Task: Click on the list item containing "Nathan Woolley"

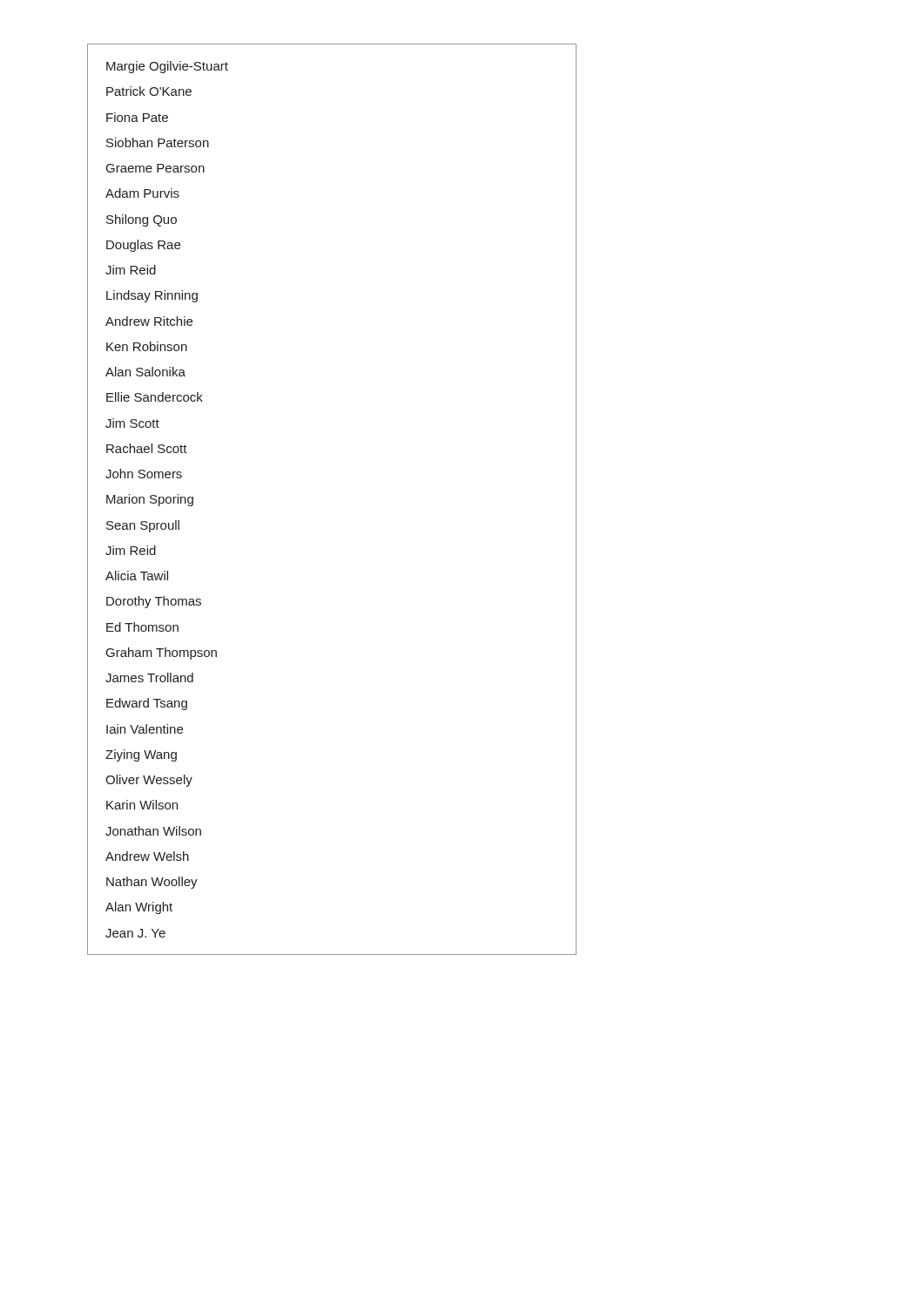Action: coord(151,881)
